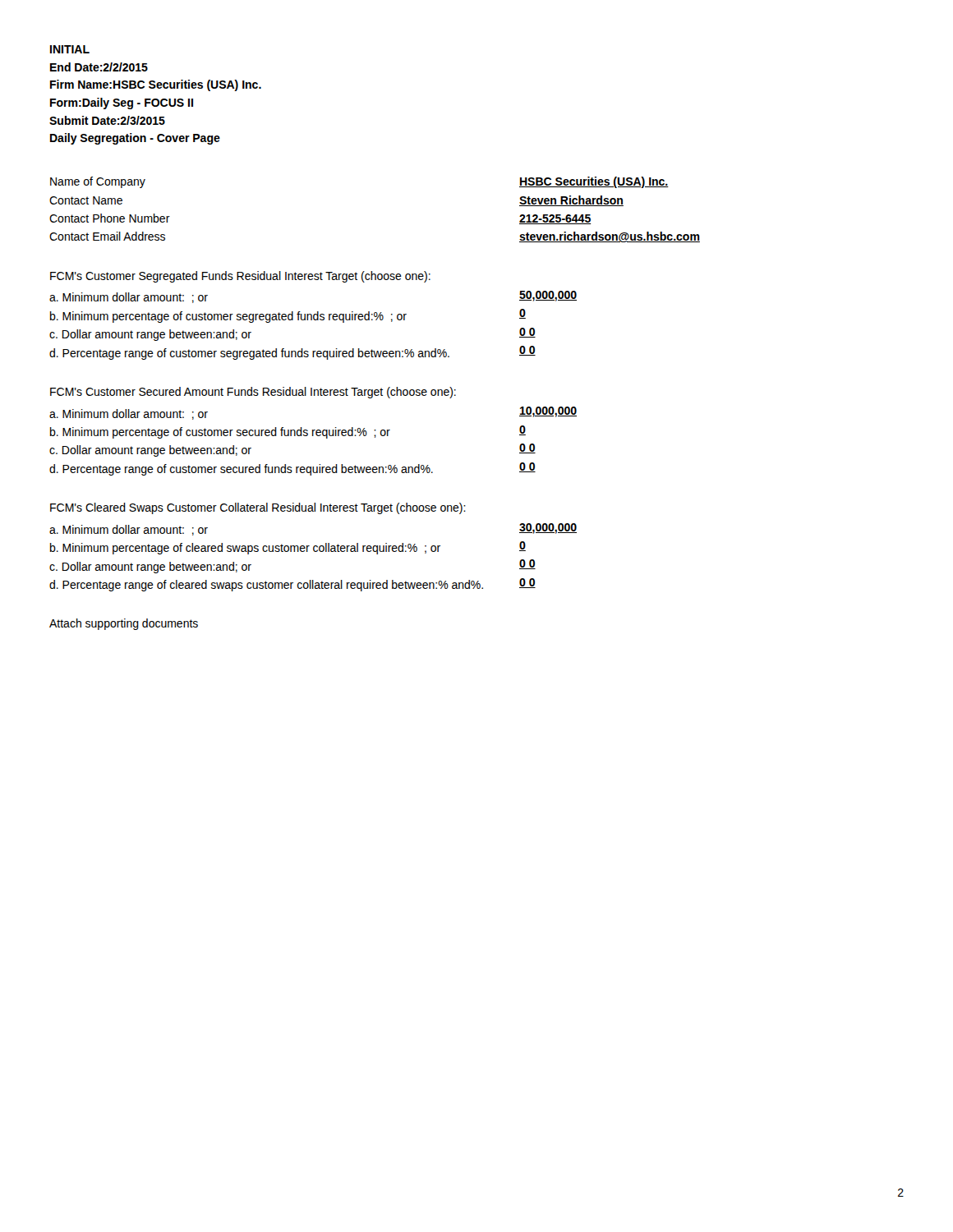This screenshot has height=1232, width=953.
Task: Locate the text block starting "INITIAL End Date:2/2/2015 Firm Name:HSBC Securities"
Action: (x=70, y=49)
